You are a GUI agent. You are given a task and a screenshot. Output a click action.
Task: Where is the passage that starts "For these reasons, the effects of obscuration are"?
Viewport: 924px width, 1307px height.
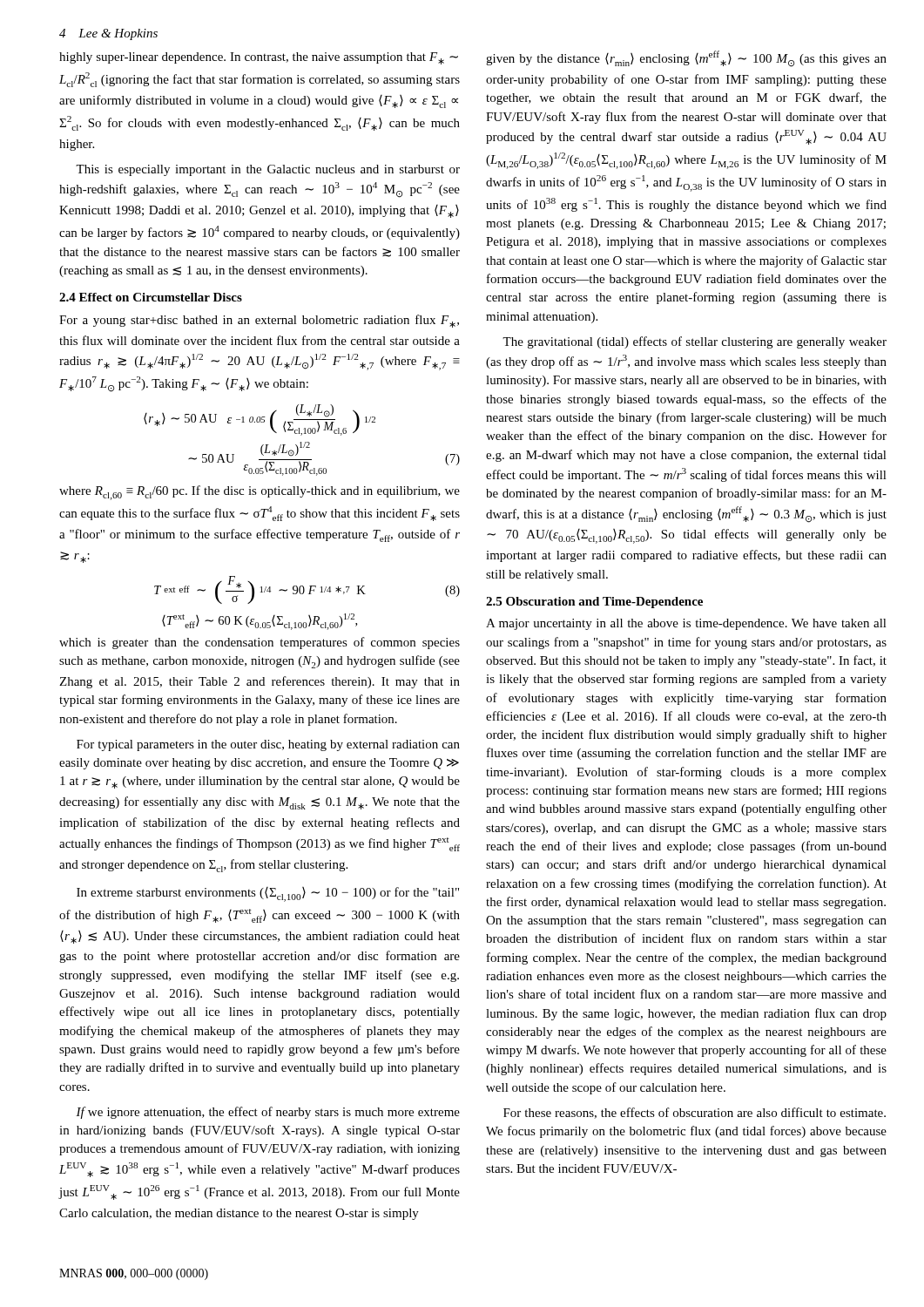(686, 1141)
